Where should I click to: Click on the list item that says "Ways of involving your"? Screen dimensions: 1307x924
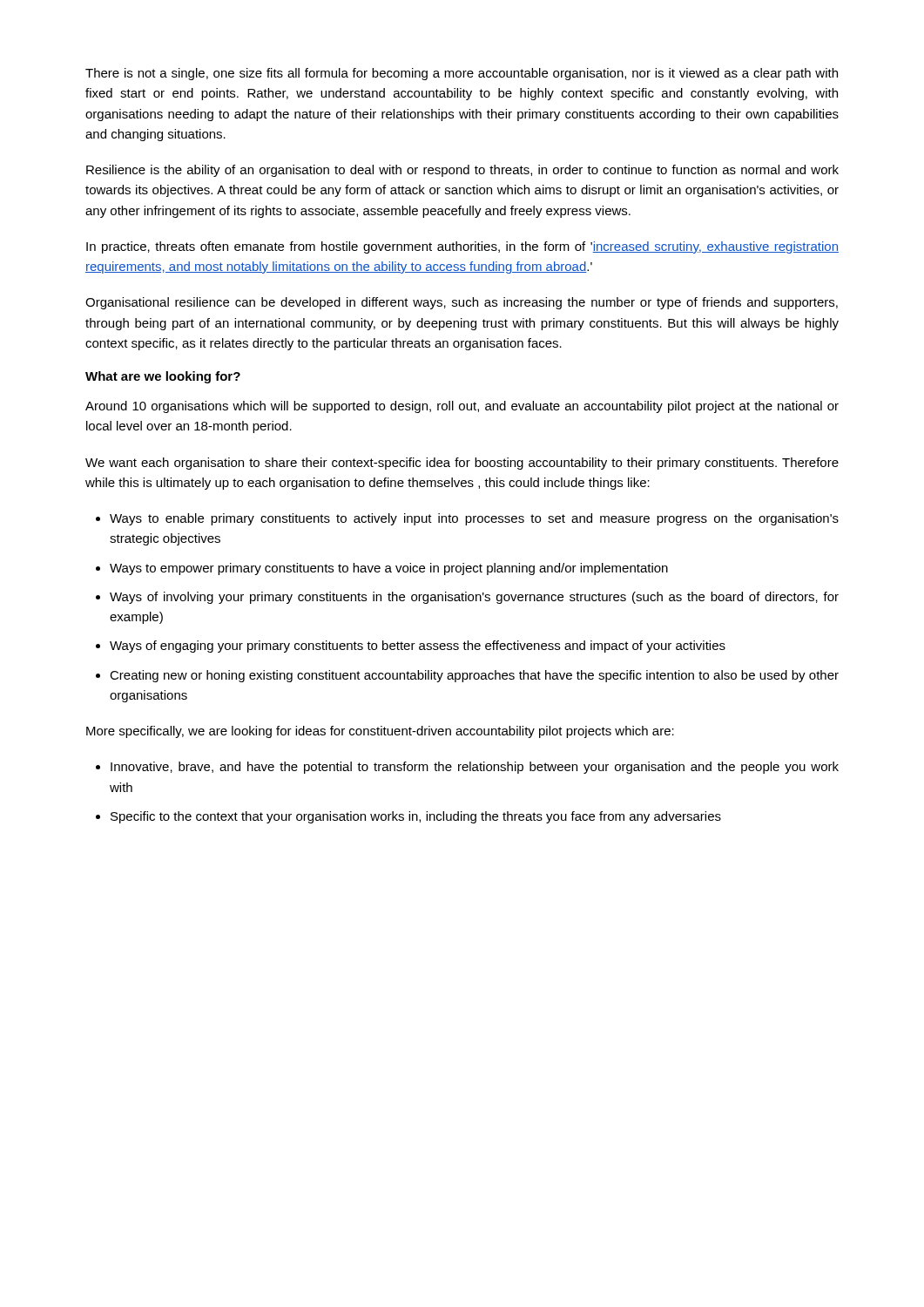474,606
